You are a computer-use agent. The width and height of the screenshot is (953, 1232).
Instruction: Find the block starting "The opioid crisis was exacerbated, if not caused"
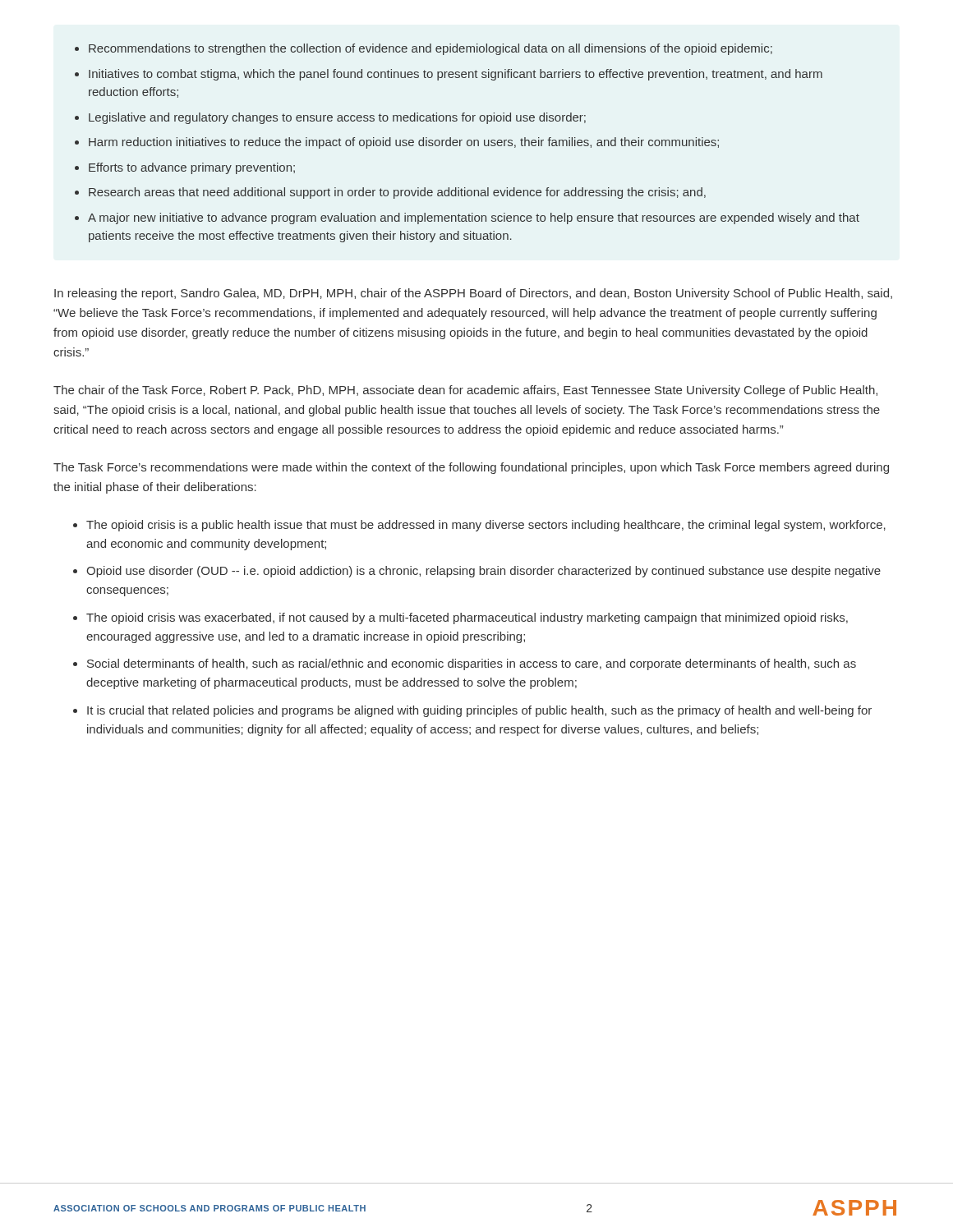click(467, 626)
